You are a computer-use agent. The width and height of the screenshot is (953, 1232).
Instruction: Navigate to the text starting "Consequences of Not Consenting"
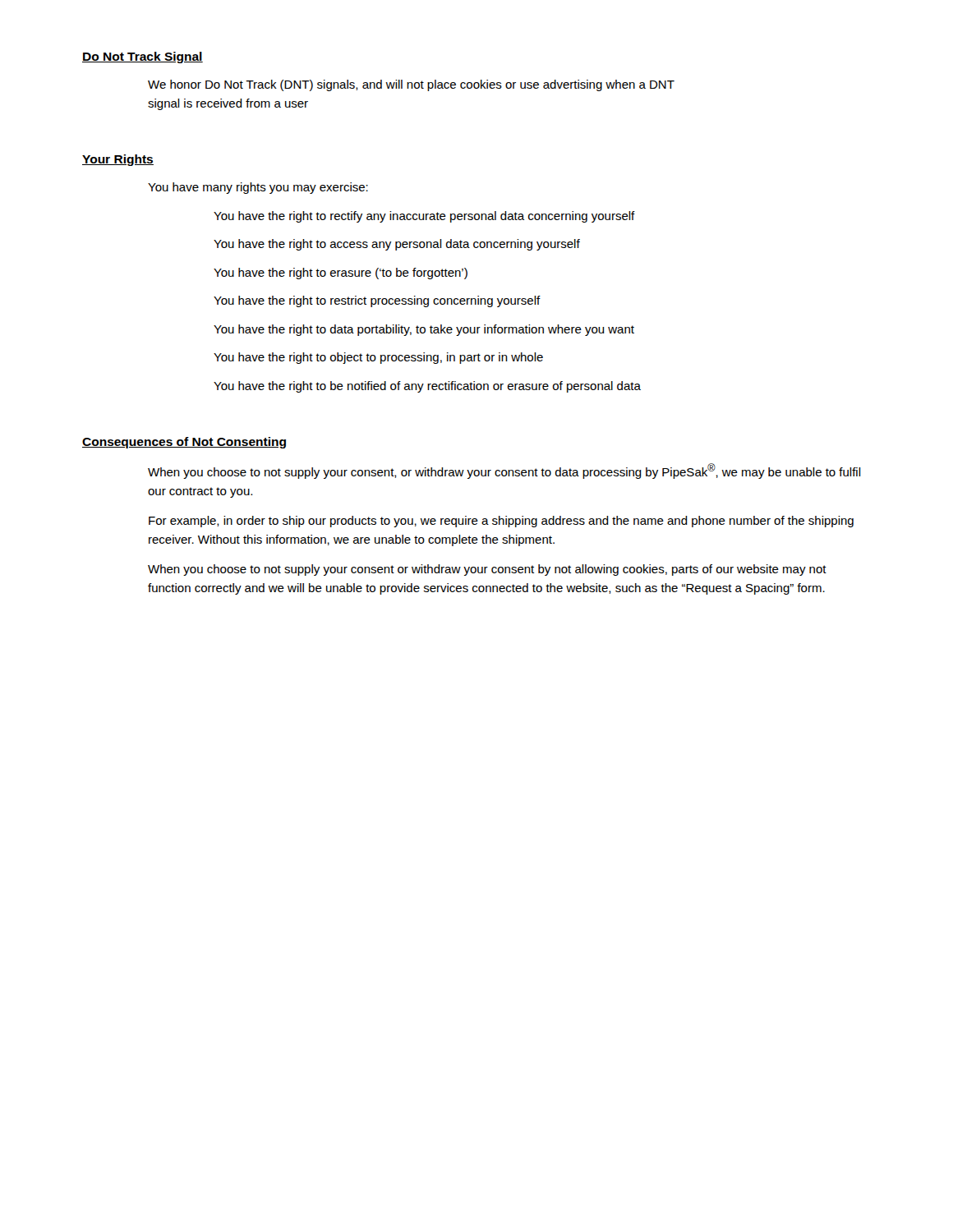point(184,441)
